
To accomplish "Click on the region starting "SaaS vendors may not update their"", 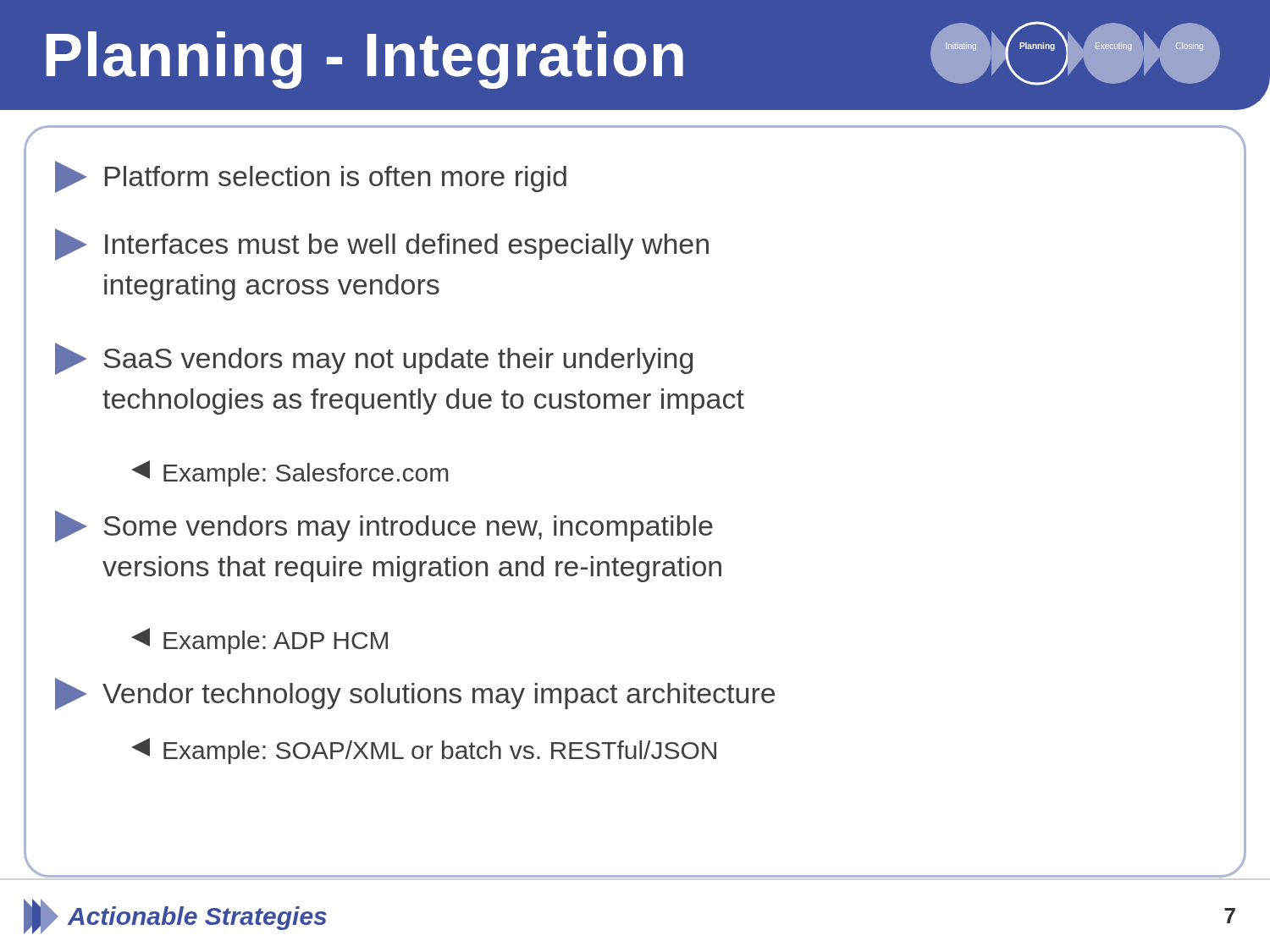I will pos(400,379).
